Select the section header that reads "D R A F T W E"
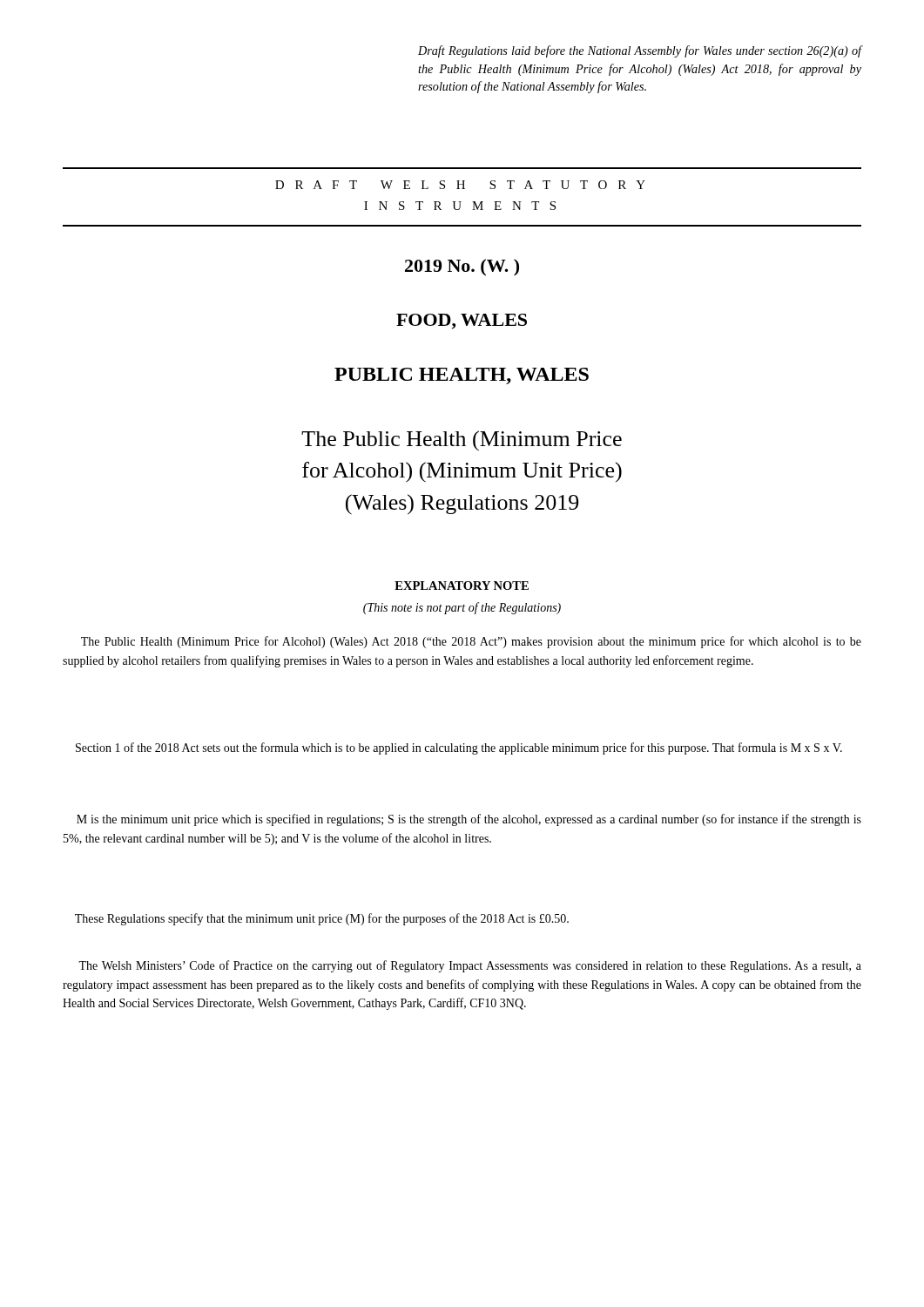The width and height of the screenshot is (924, 1307). (x=462, y=195)
